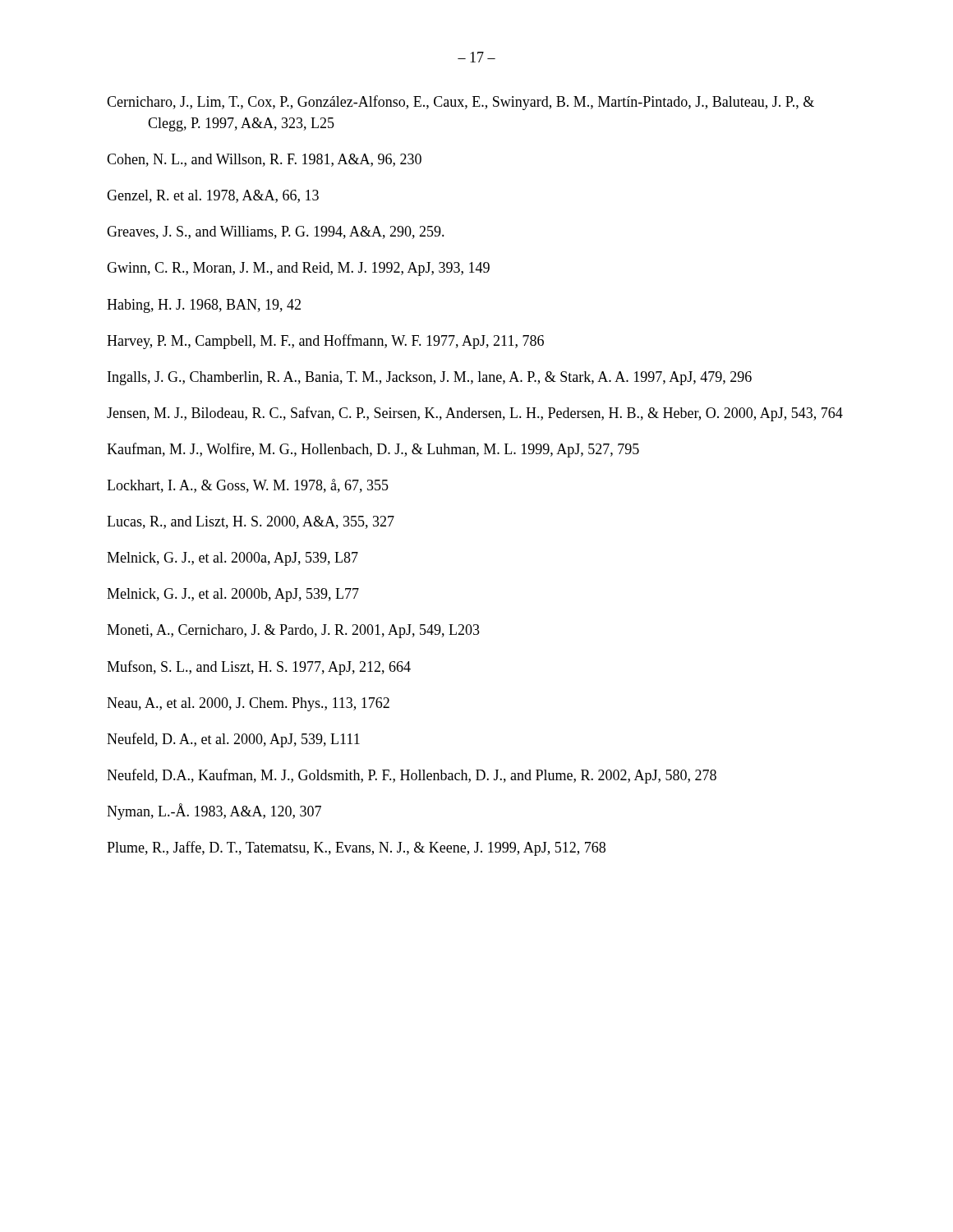The image size is (953, 1232).
Task: Locate the list item with the text "Gwinn, C. R., Moran,"
Action: pyautogui.click(x=298, y=268)
